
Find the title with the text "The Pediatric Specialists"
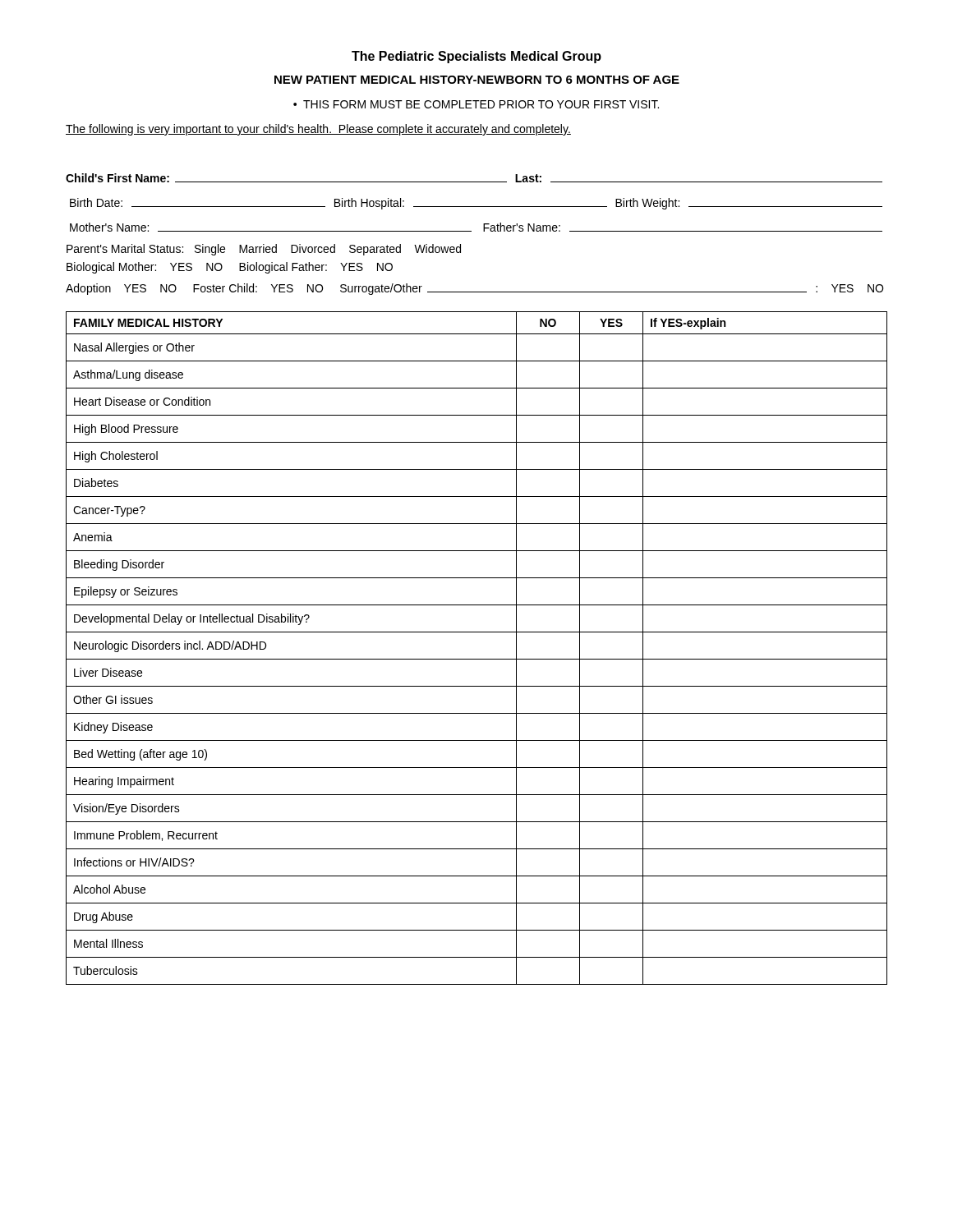pos(476,57)
